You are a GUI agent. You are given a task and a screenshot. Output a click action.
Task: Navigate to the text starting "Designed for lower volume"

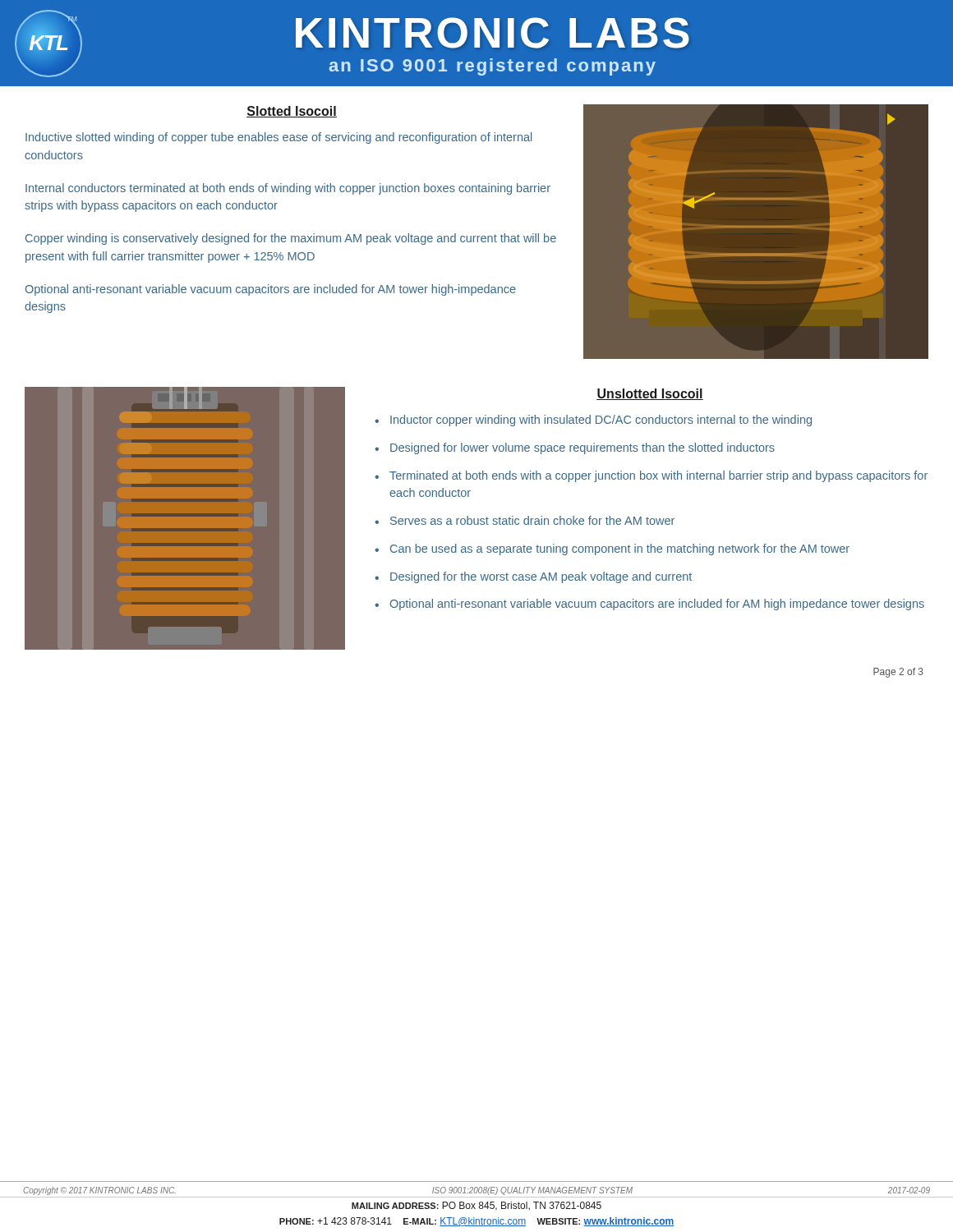tap(582, 447)
